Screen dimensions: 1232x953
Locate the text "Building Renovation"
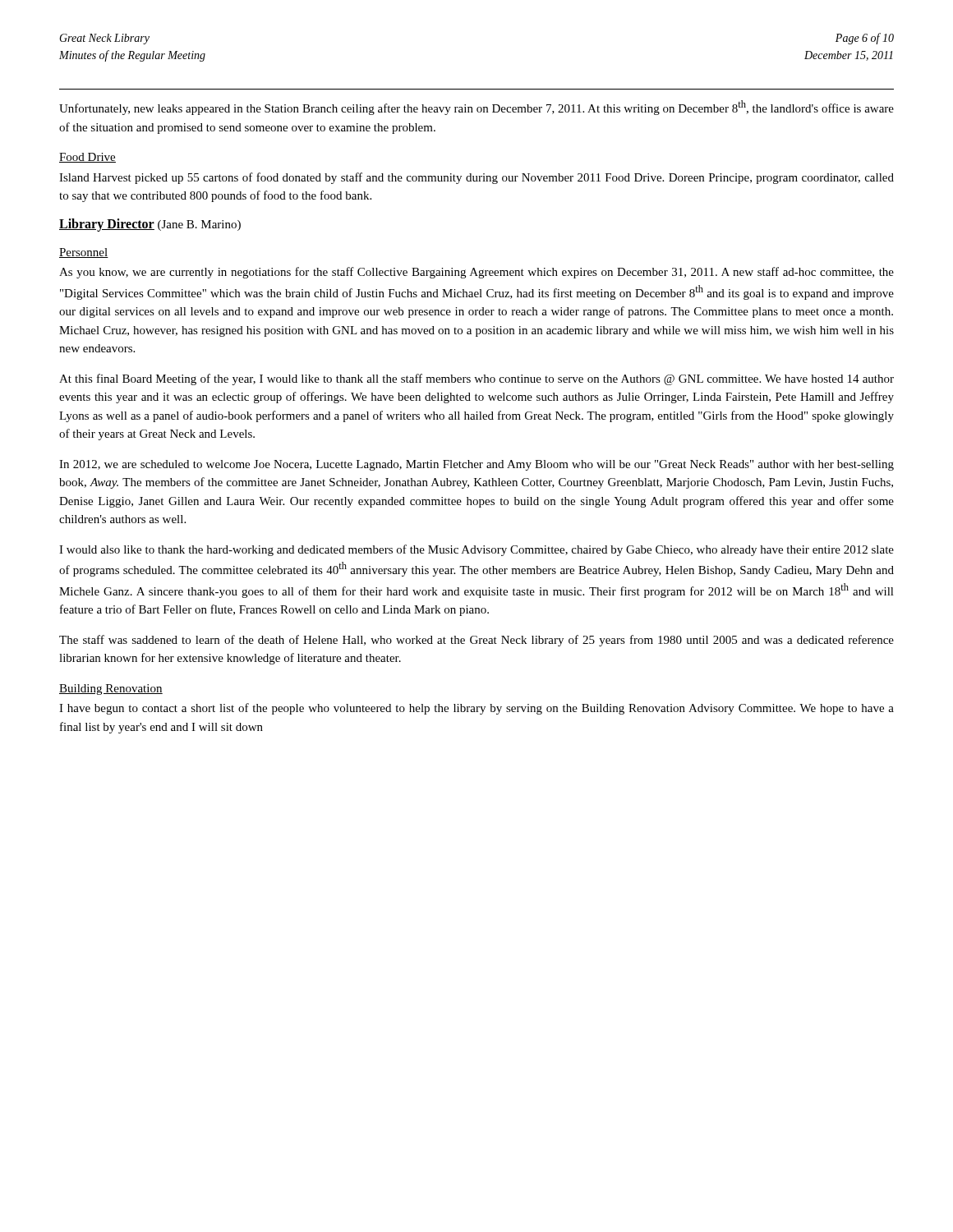pyautogui.click(x=111, y=690)
